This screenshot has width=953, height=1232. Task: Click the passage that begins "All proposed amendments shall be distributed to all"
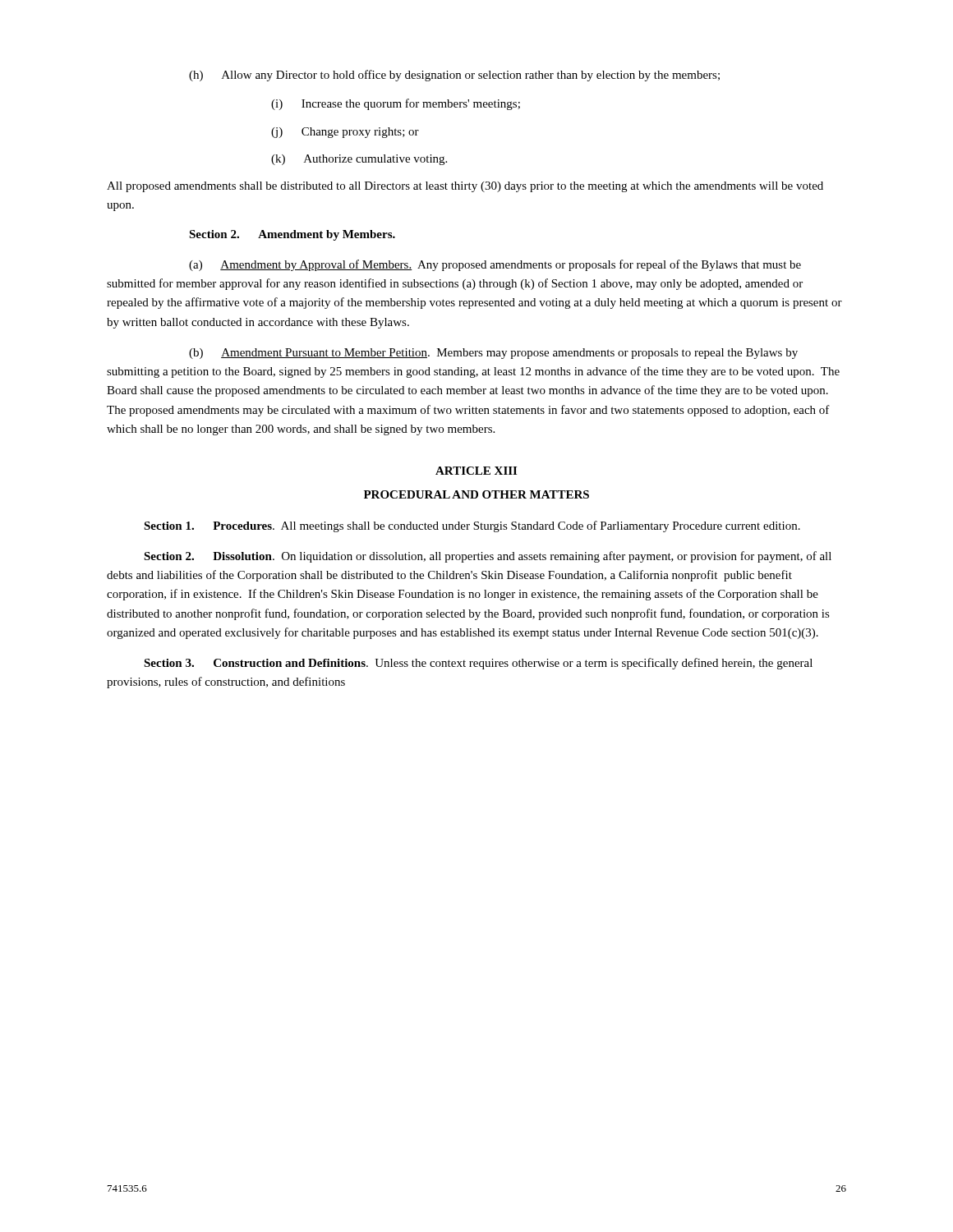coord(465,195)
